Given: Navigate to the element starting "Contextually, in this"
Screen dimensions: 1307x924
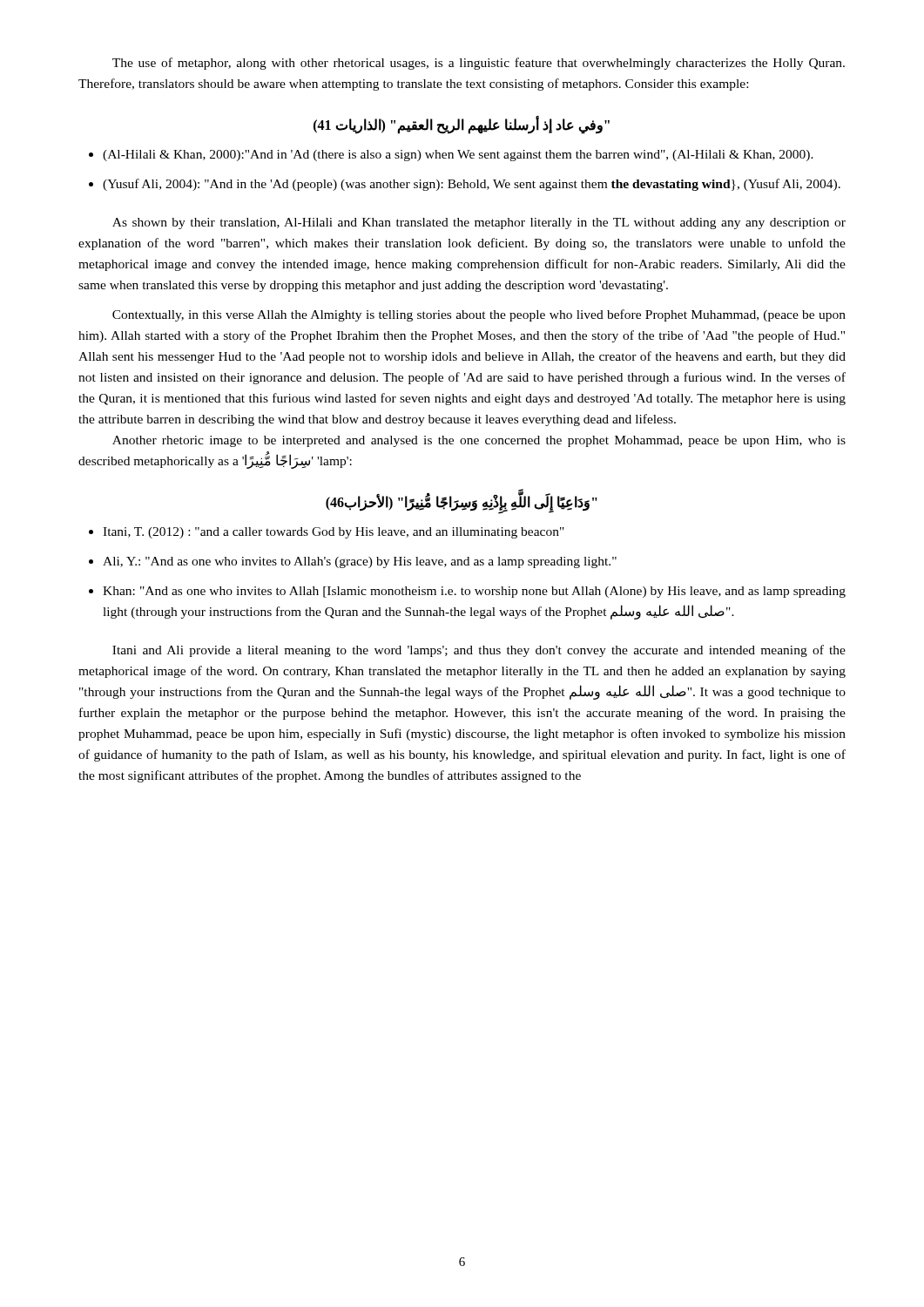Looking at the screenshot, I should pyautogui.click(x=462, y=367).
